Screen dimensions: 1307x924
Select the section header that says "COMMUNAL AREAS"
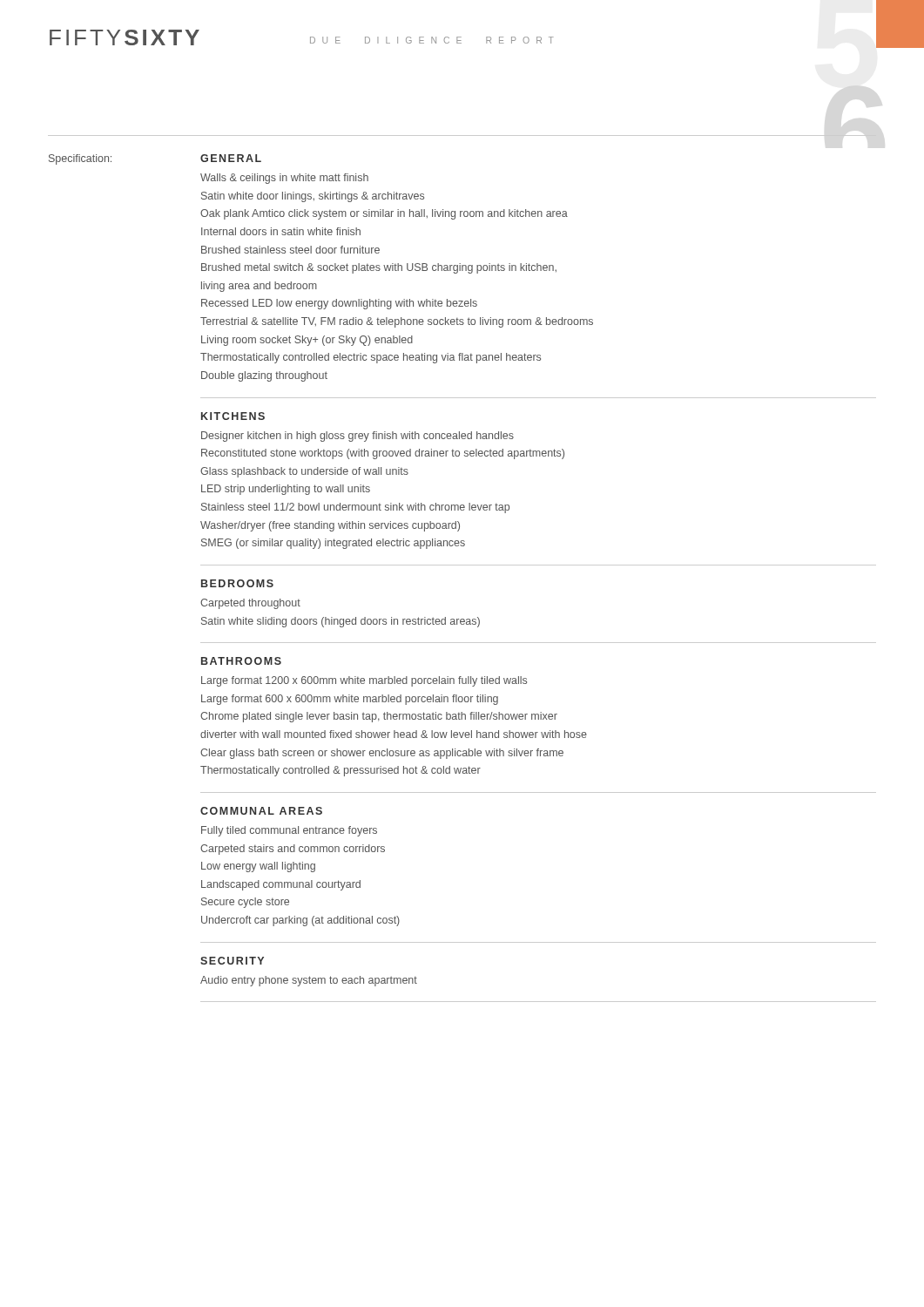click(262, 811)
